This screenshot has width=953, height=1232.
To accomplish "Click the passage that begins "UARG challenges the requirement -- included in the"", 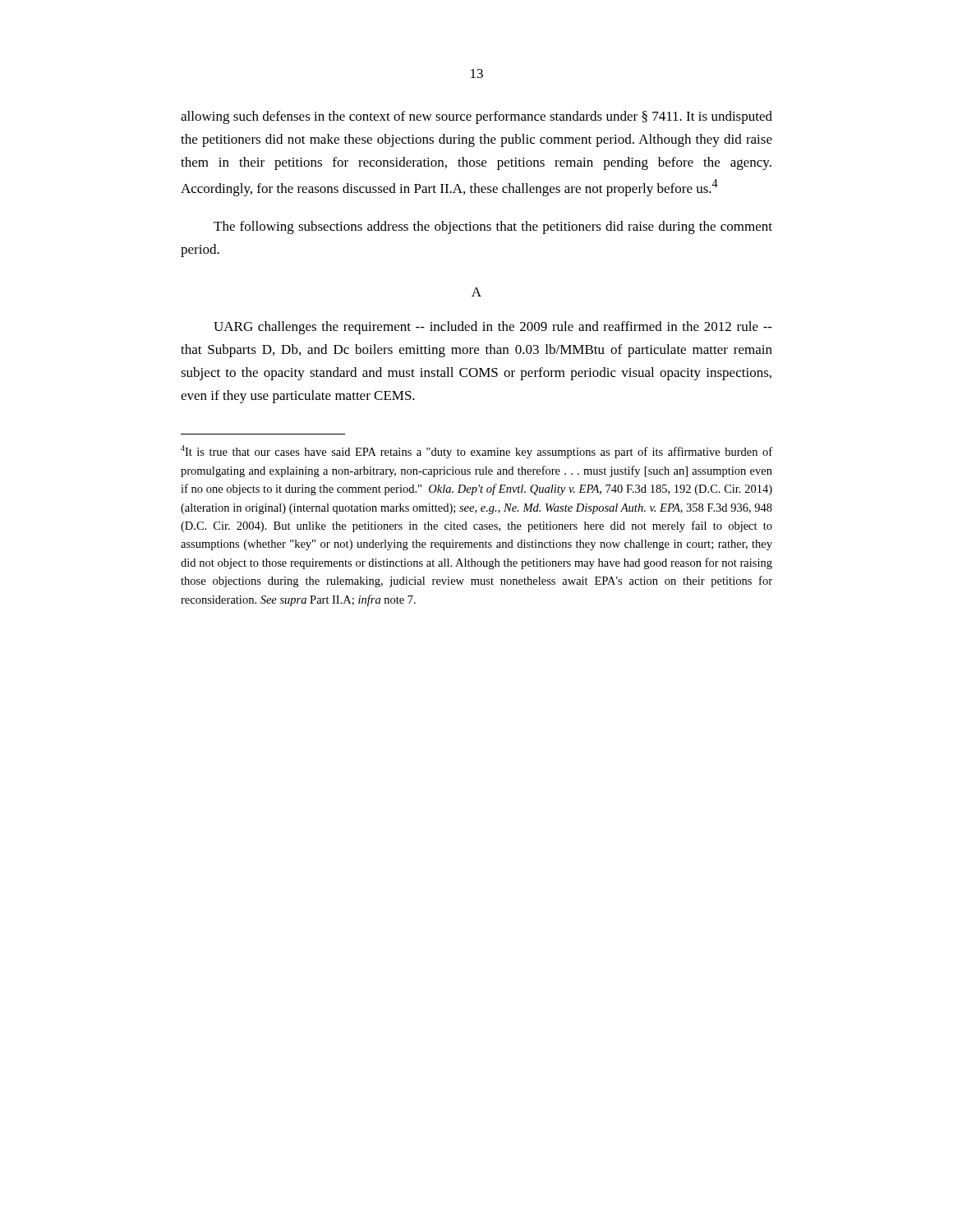I will 476,361.
